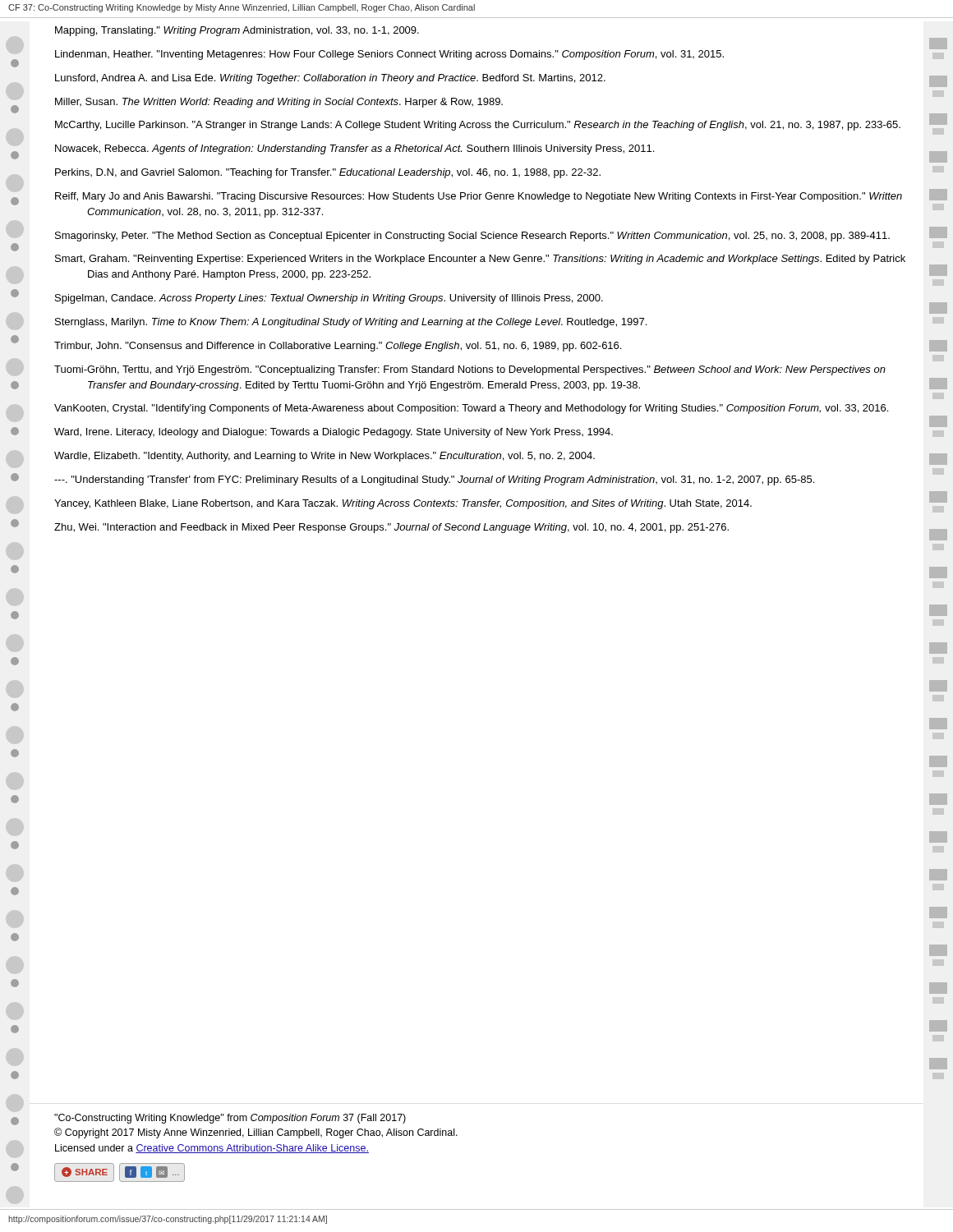Locate the passage starting "Miller, Susan. The"
Image resolution: width=953 pixels, height=1232 pixels.
(x=279, y=101)
